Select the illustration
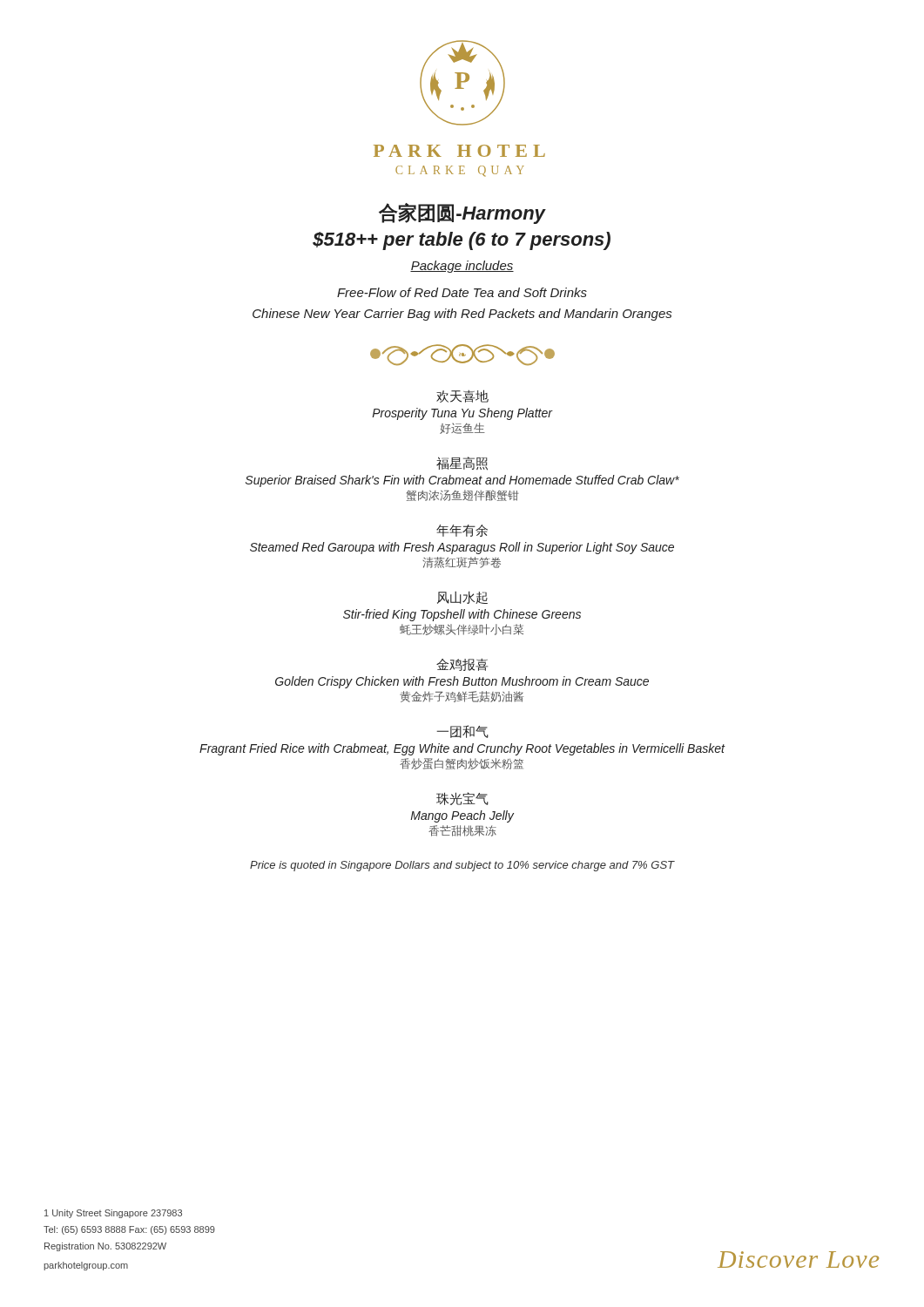This screenshot has height=1307, width=924. coord(462,356)
